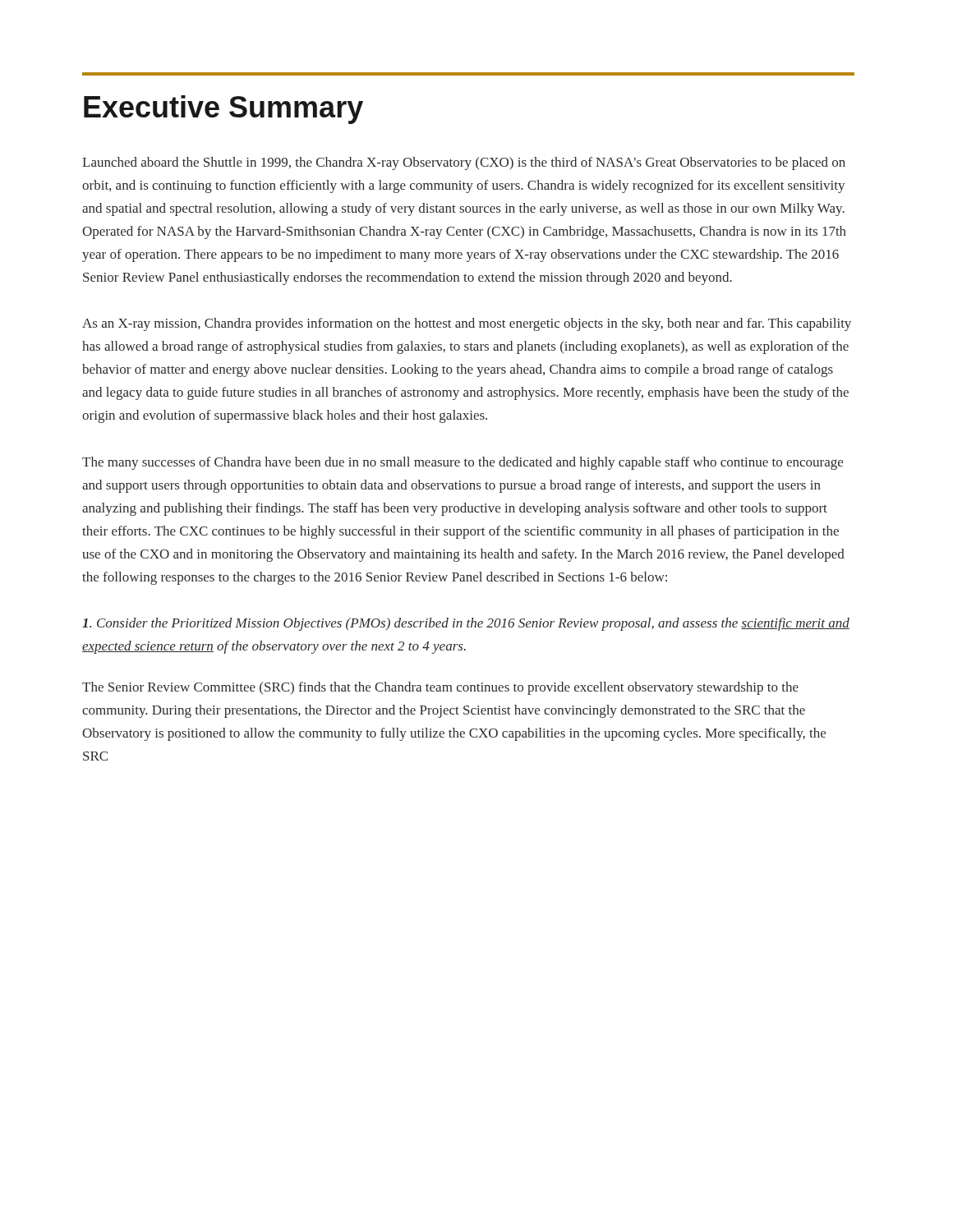This screenshot has width=953, height=1232.
Task: Locate the region starting "Launched aboard the Shuttle in 1999,"
Action: coord(464,220)
